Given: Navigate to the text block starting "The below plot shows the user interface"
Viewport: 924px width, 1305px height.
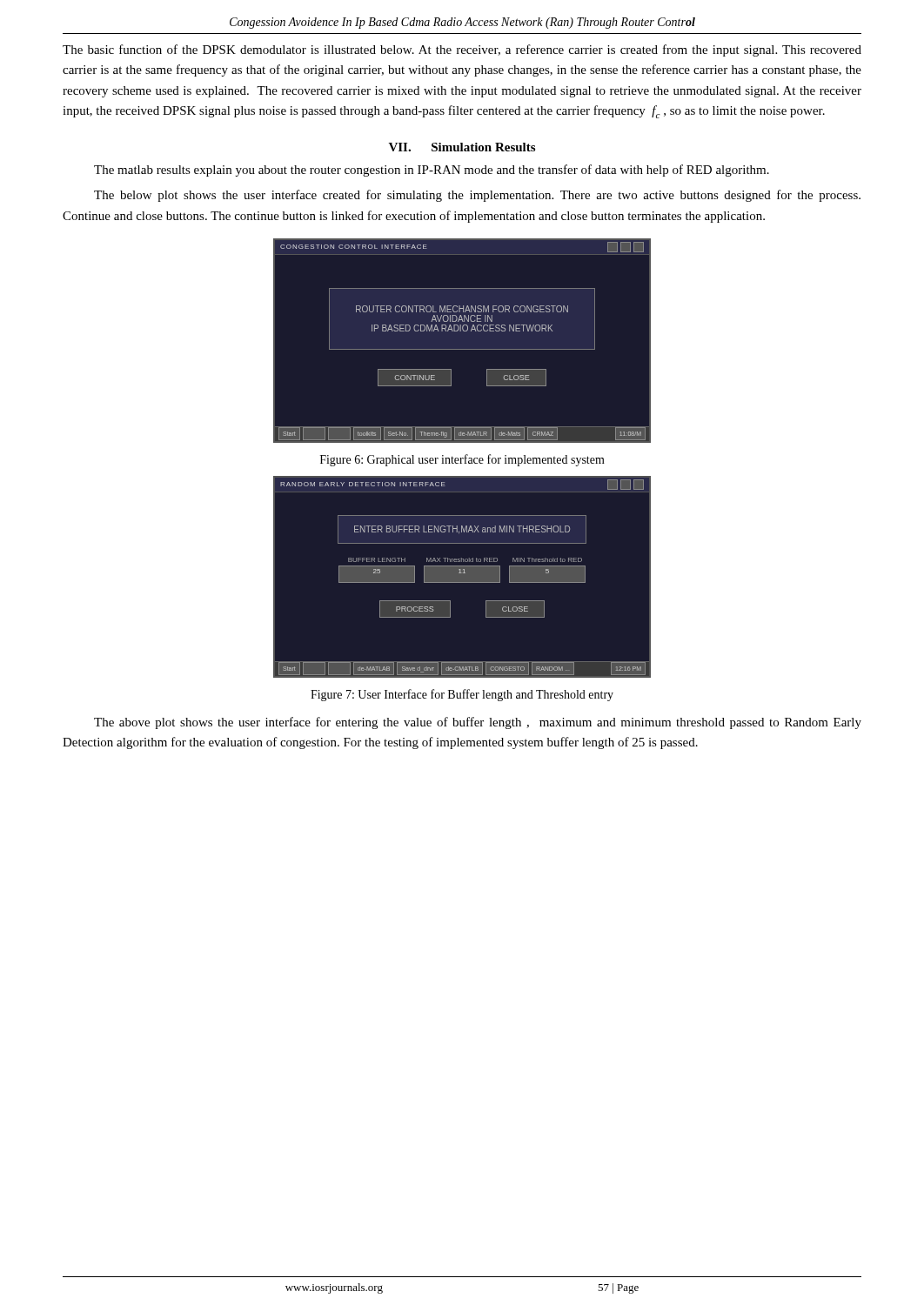Looking at the screenshot, I should [462, 205].
